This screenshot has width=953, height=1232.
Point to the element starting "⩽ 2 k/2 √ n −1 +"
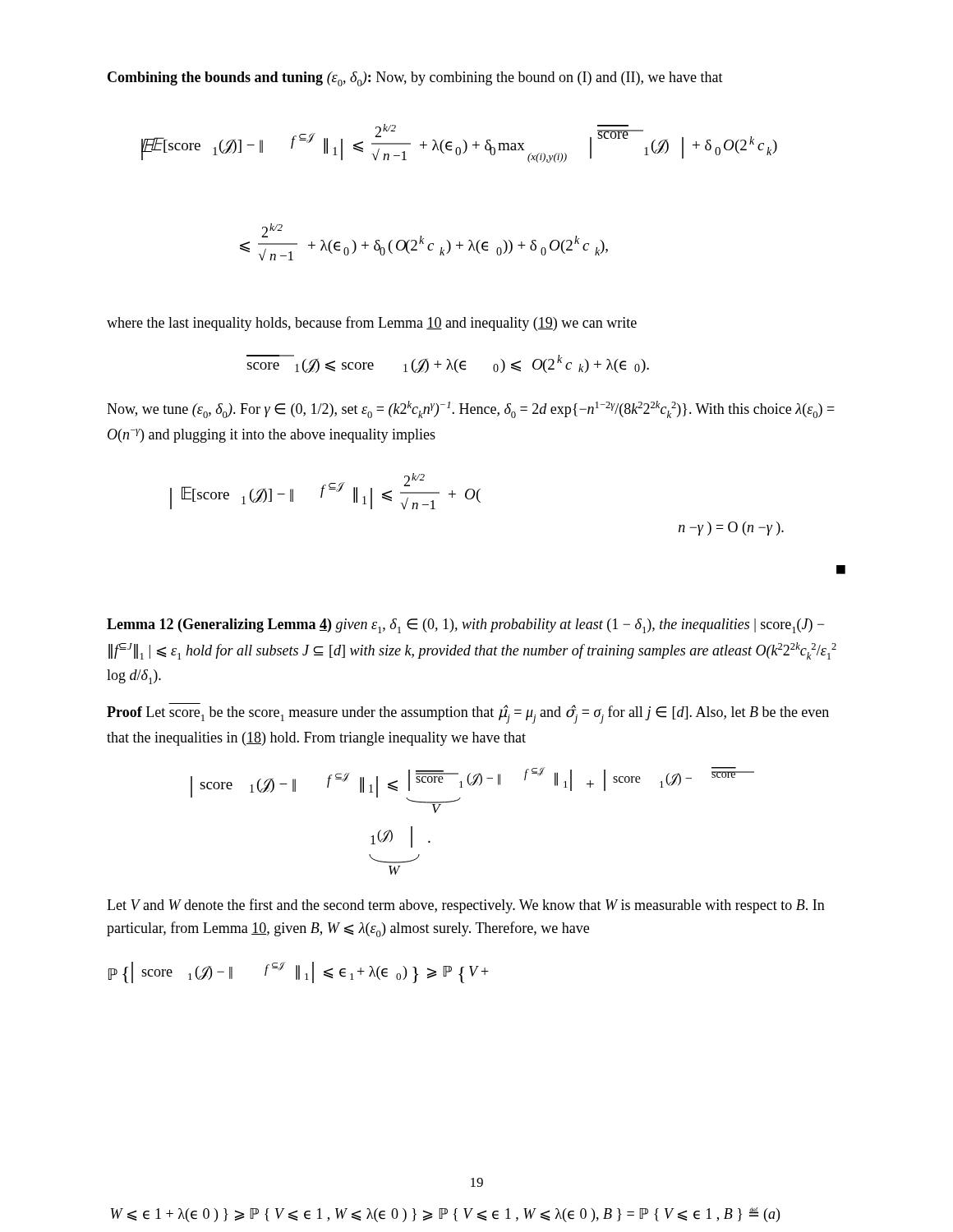click(476, 249)
